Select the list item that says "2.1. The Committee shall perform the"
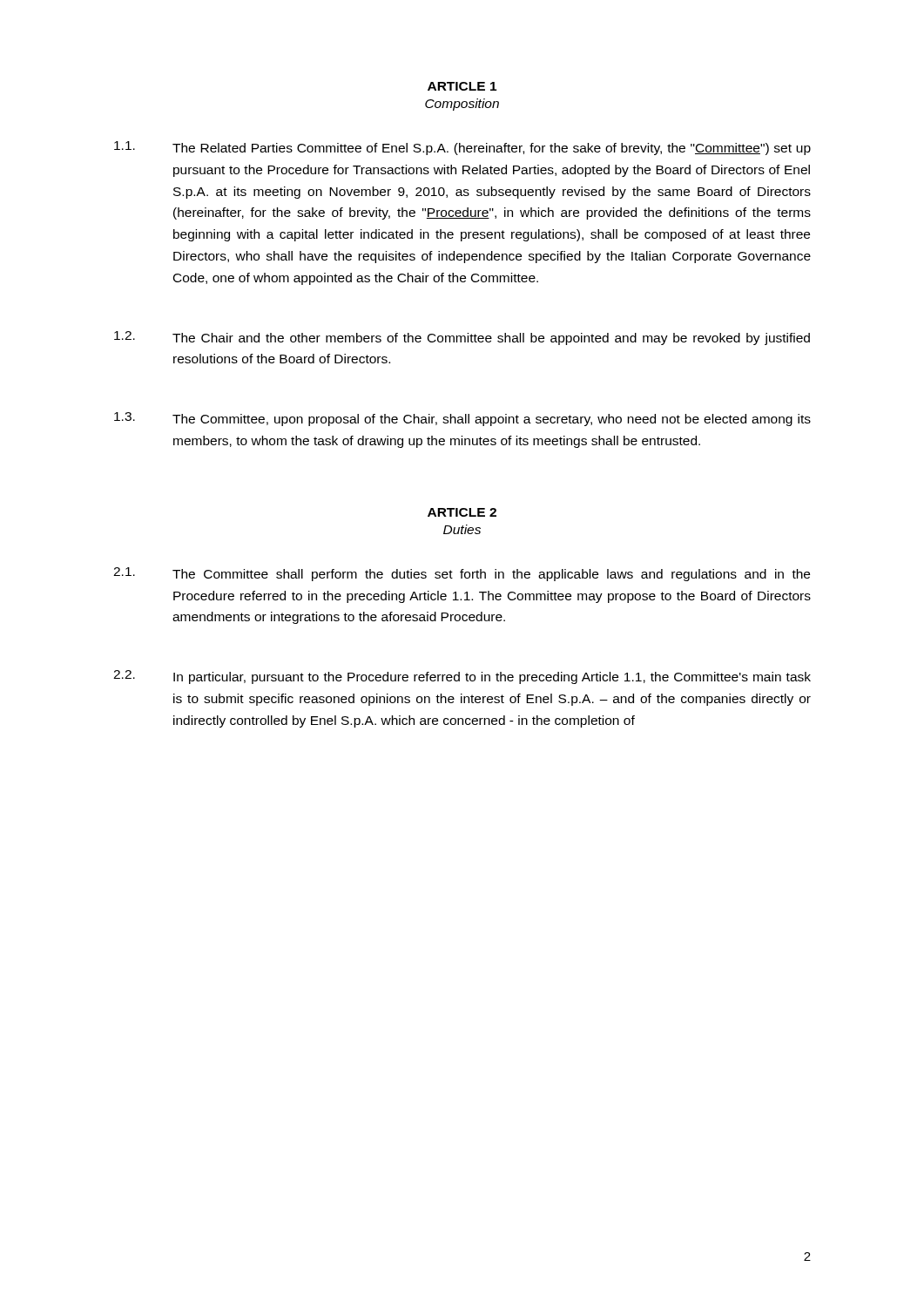 tap(462, 596)
